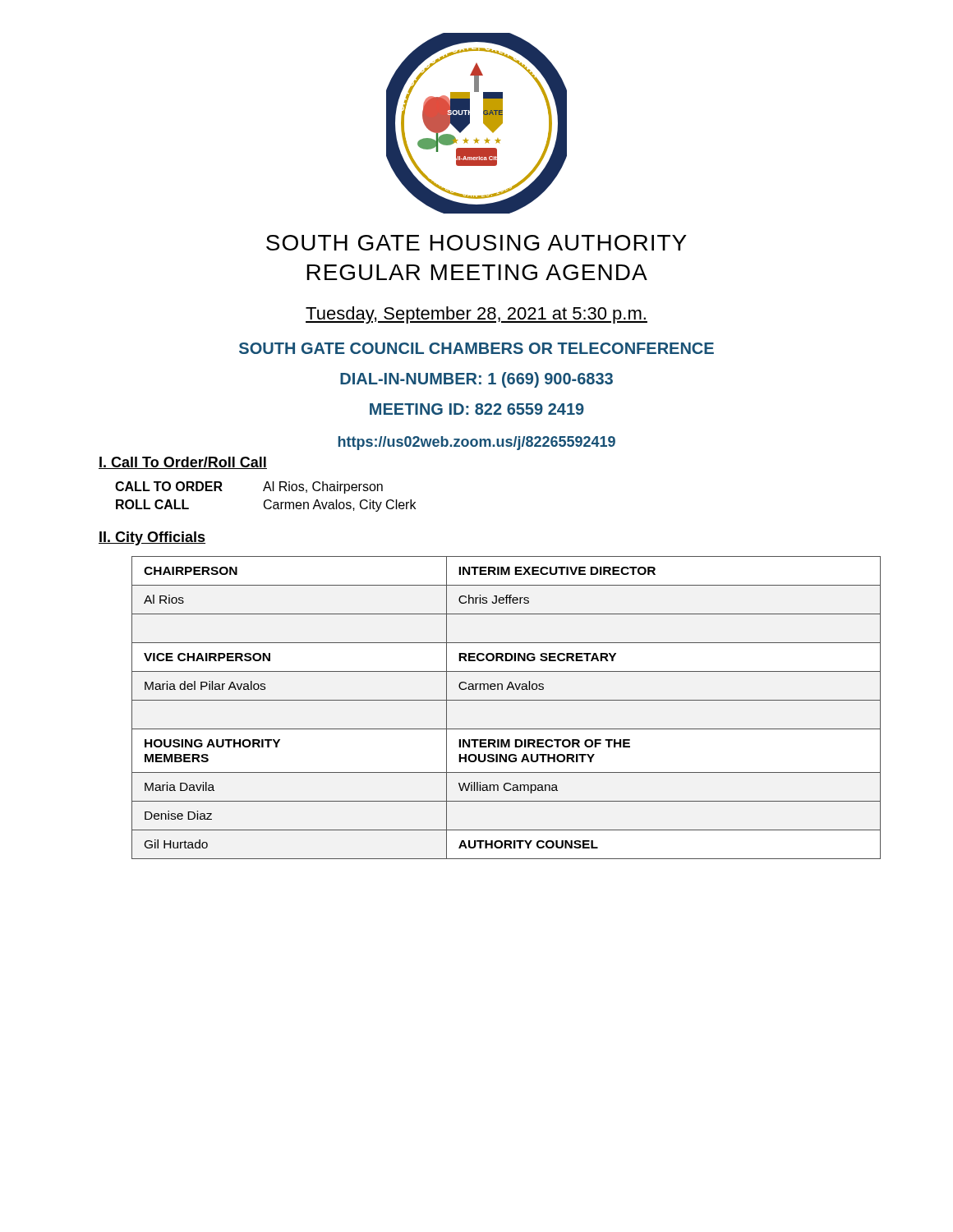Screen dimensions: 1232x953
Task: Point to the text block starting "CALL TO ORDER Al Rios, Chairperson"
Action: tap(162, 487)
